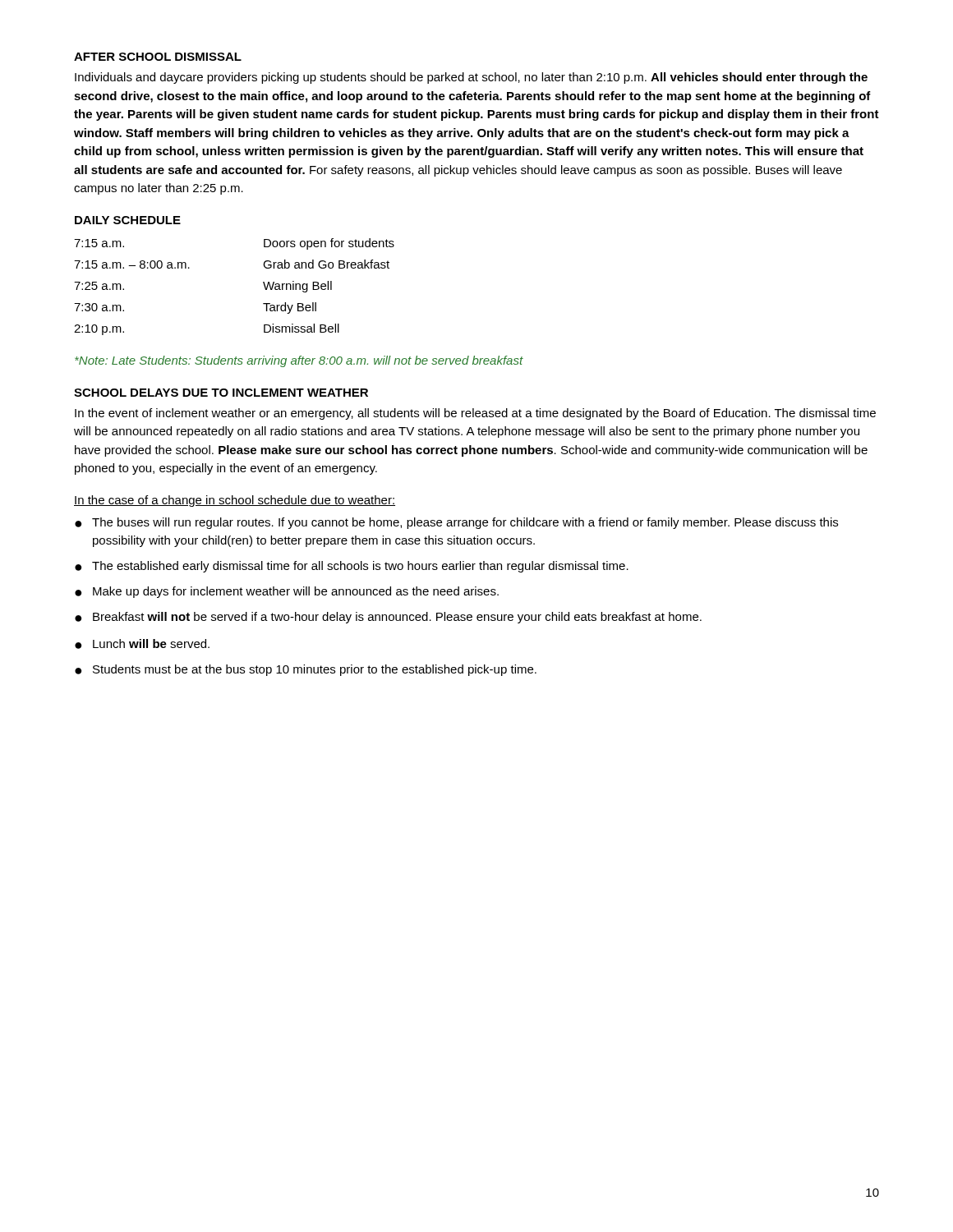Screen dimensions: 1232x953
Task: Click the section header that begins "SCHOOL DELAYS DUE TO INCLEMENT"
Action: point(221,392)
